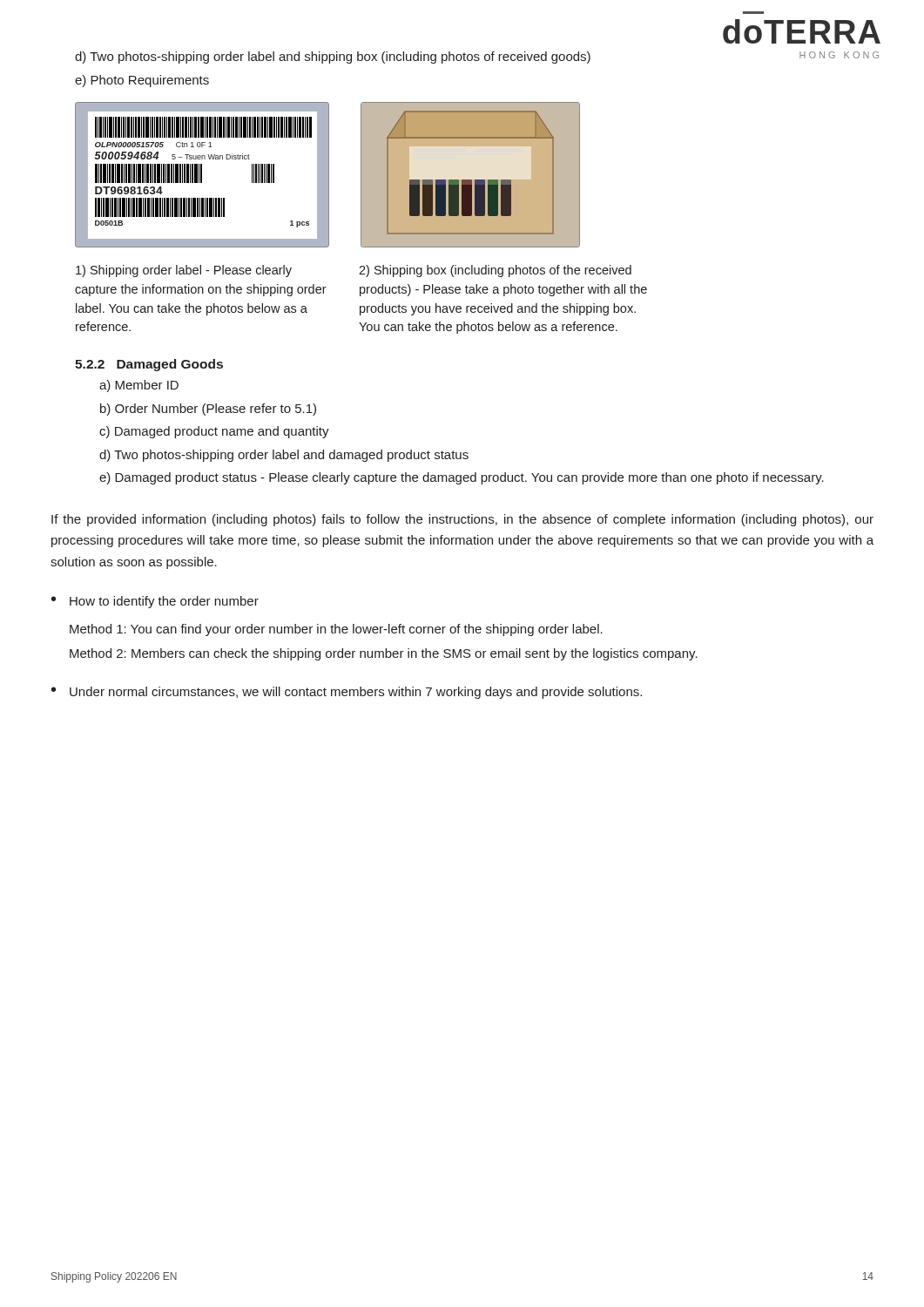924x1307 pixels.
Task: Select the logo
Action: point(802,38)
